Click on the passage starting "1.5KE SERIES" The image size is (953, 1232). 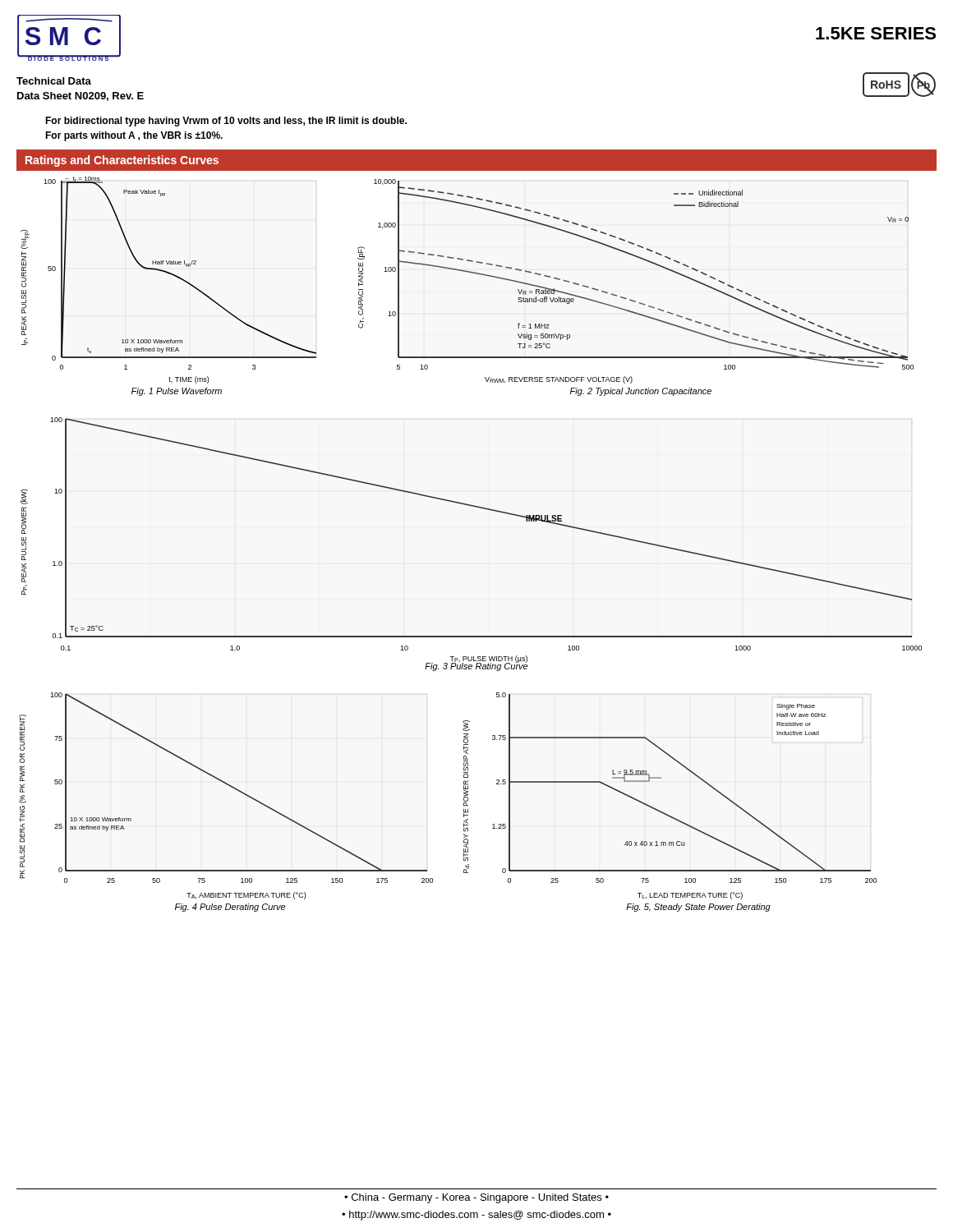(x=876, y=33)
